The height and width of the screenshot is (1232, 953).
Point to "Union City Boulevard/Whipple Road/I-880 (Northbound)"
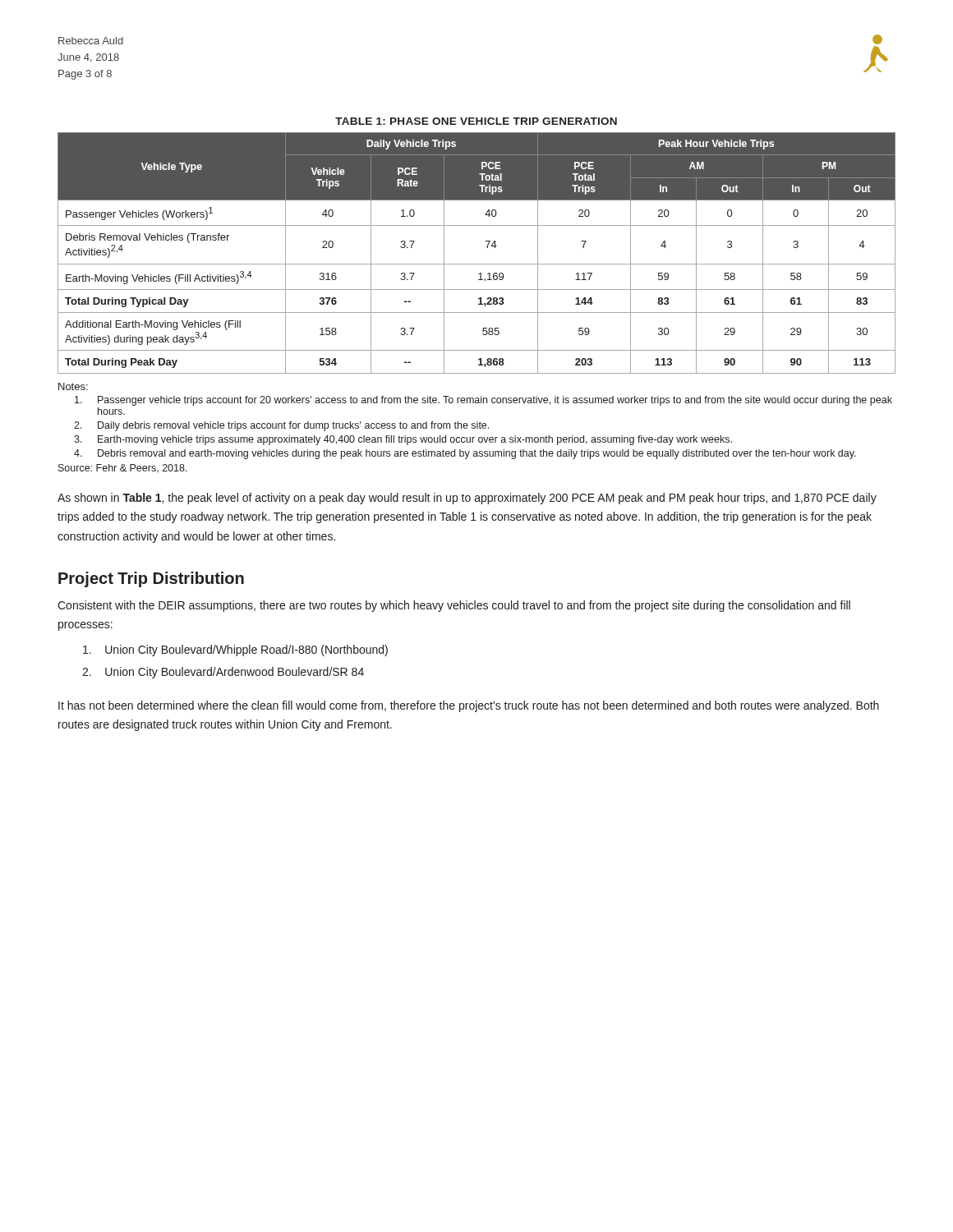point(235,650)
